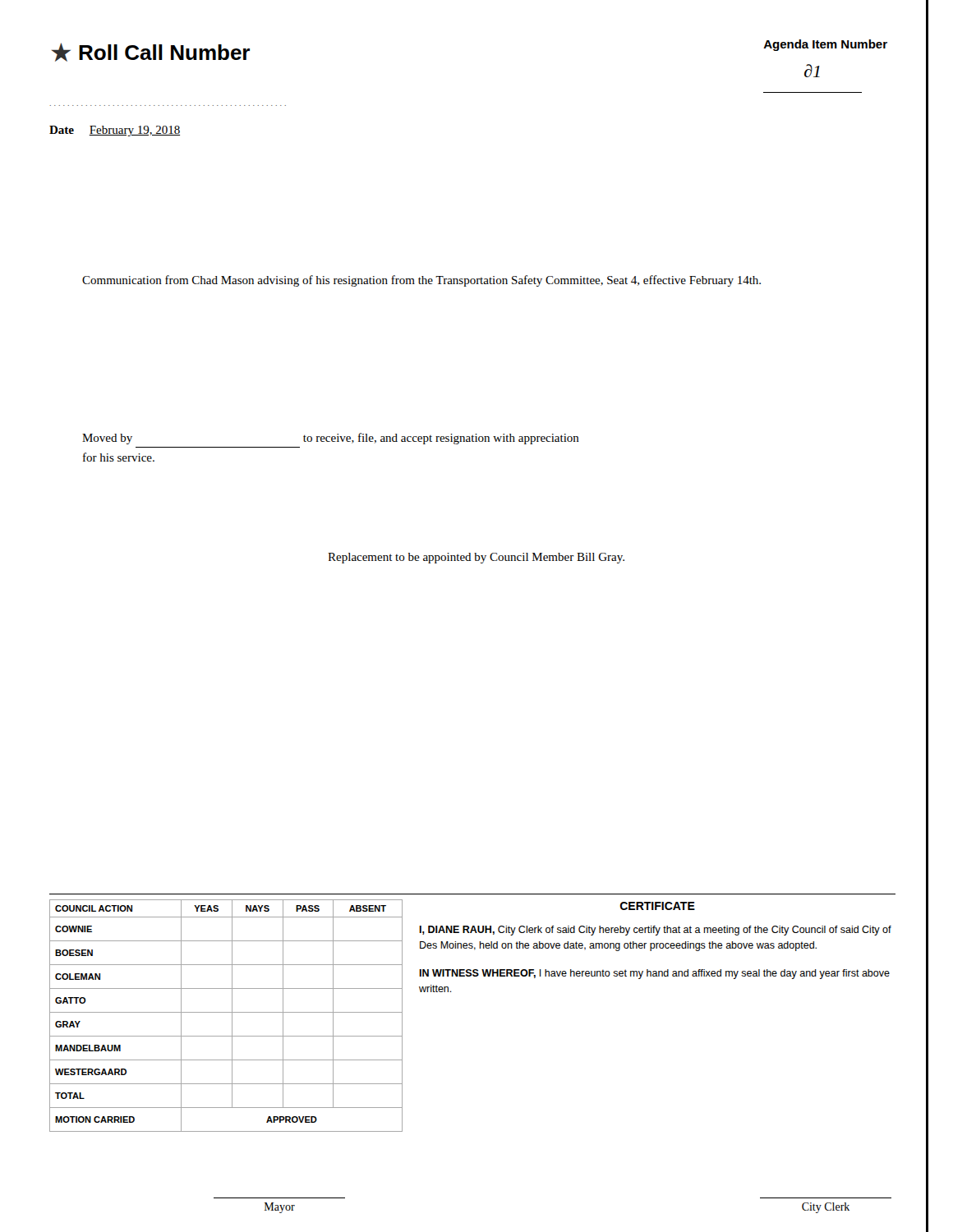Click on the element starting "Communication from Chad Mason advising"
The image size is (953, 1232).
pos(422,280)
